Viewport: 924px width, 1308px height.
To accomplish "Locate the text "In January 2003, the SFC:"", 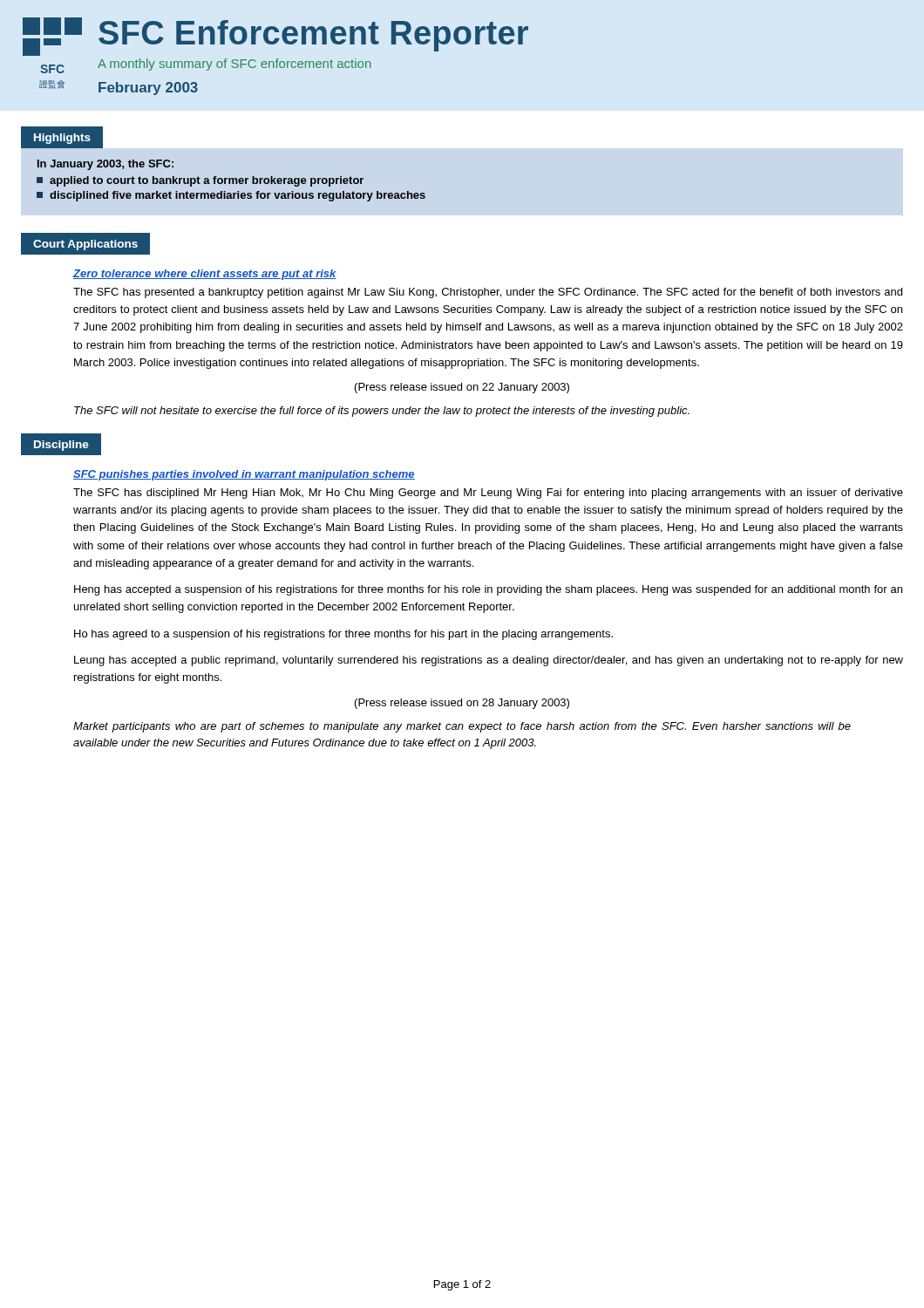I will tap(106, 163).
